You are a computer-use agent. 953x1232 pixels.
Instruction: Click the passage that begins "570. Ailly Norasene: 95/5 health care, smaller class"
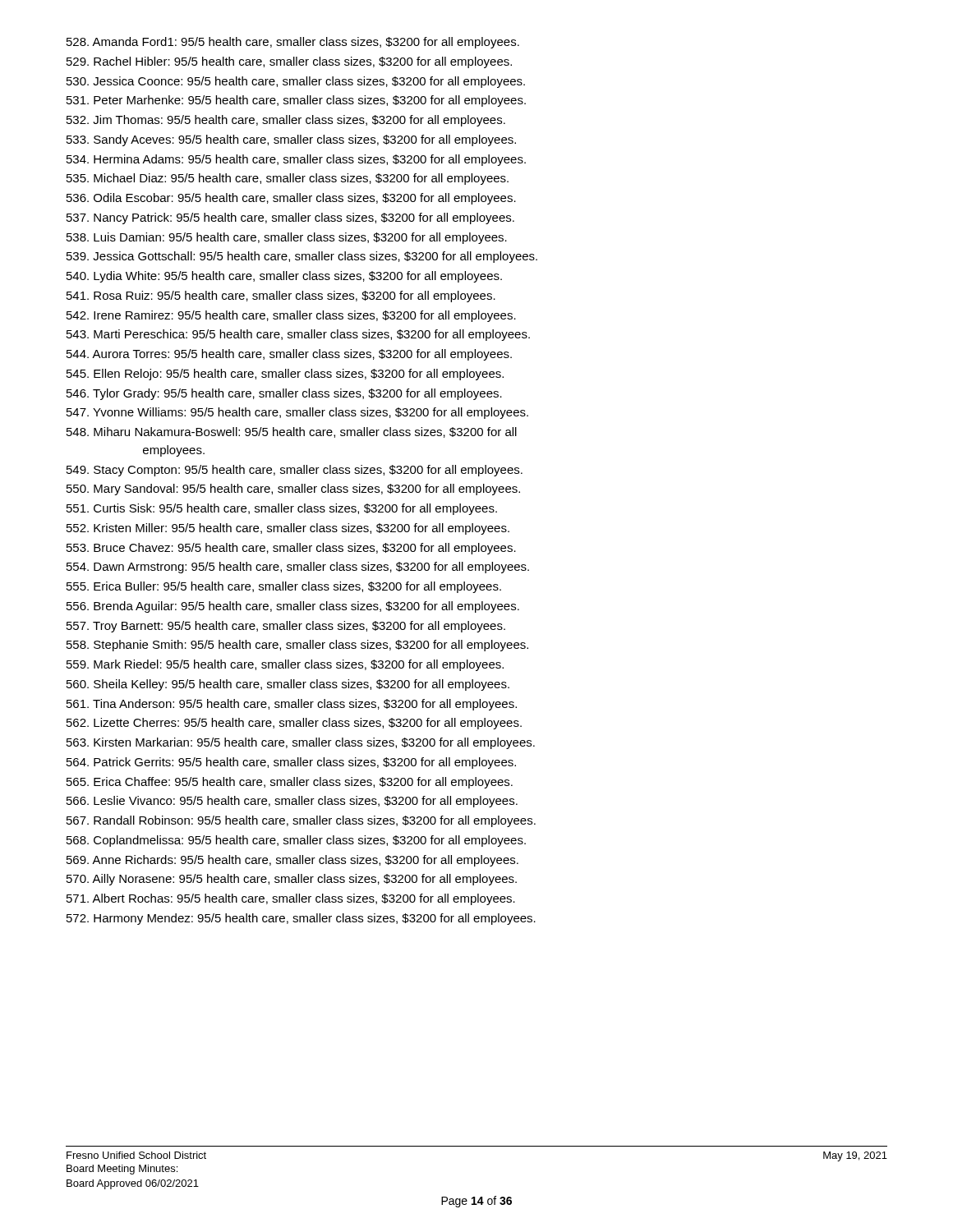point(292,879)
